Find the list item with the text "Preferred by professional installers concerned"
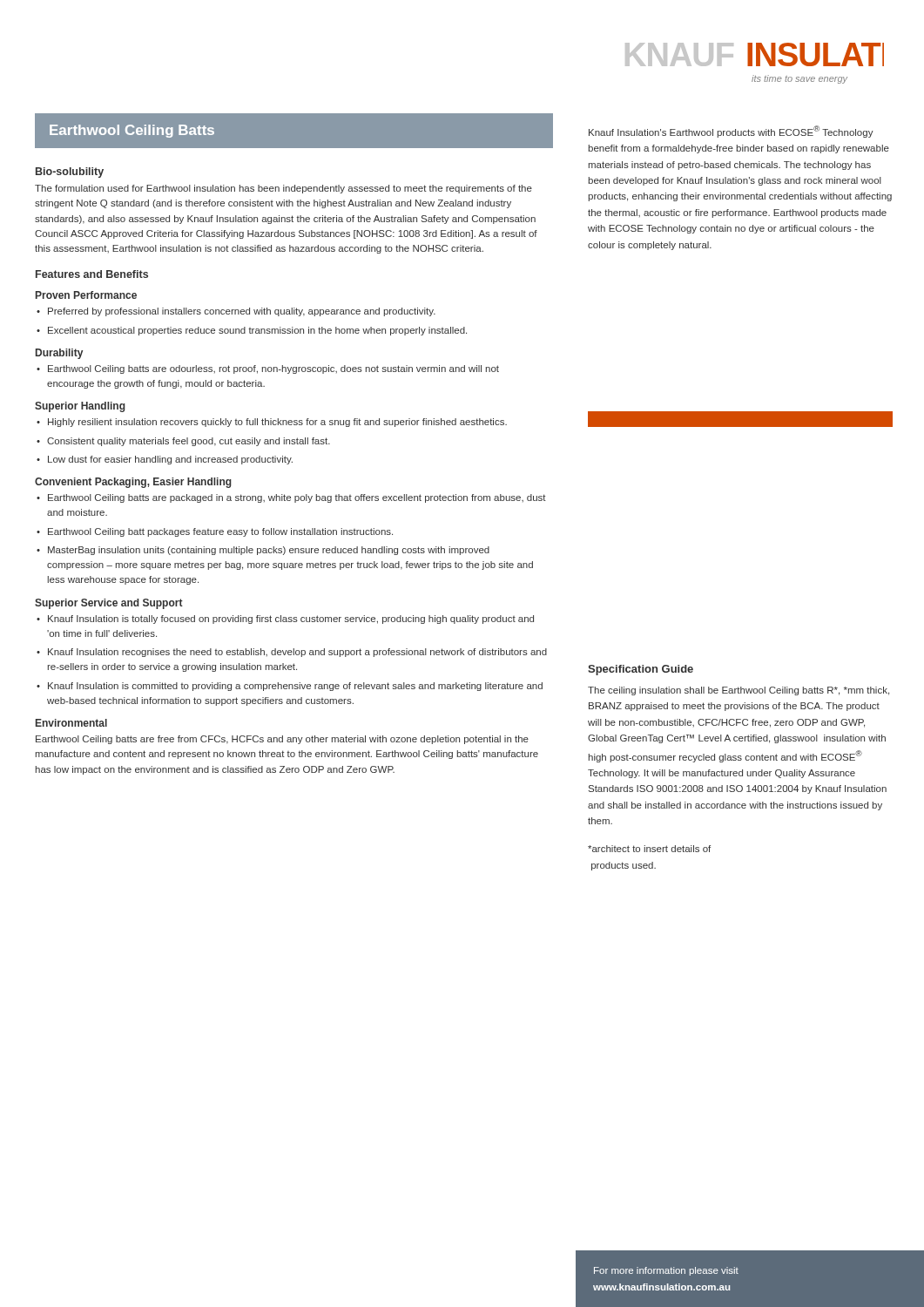 [241, 311]
